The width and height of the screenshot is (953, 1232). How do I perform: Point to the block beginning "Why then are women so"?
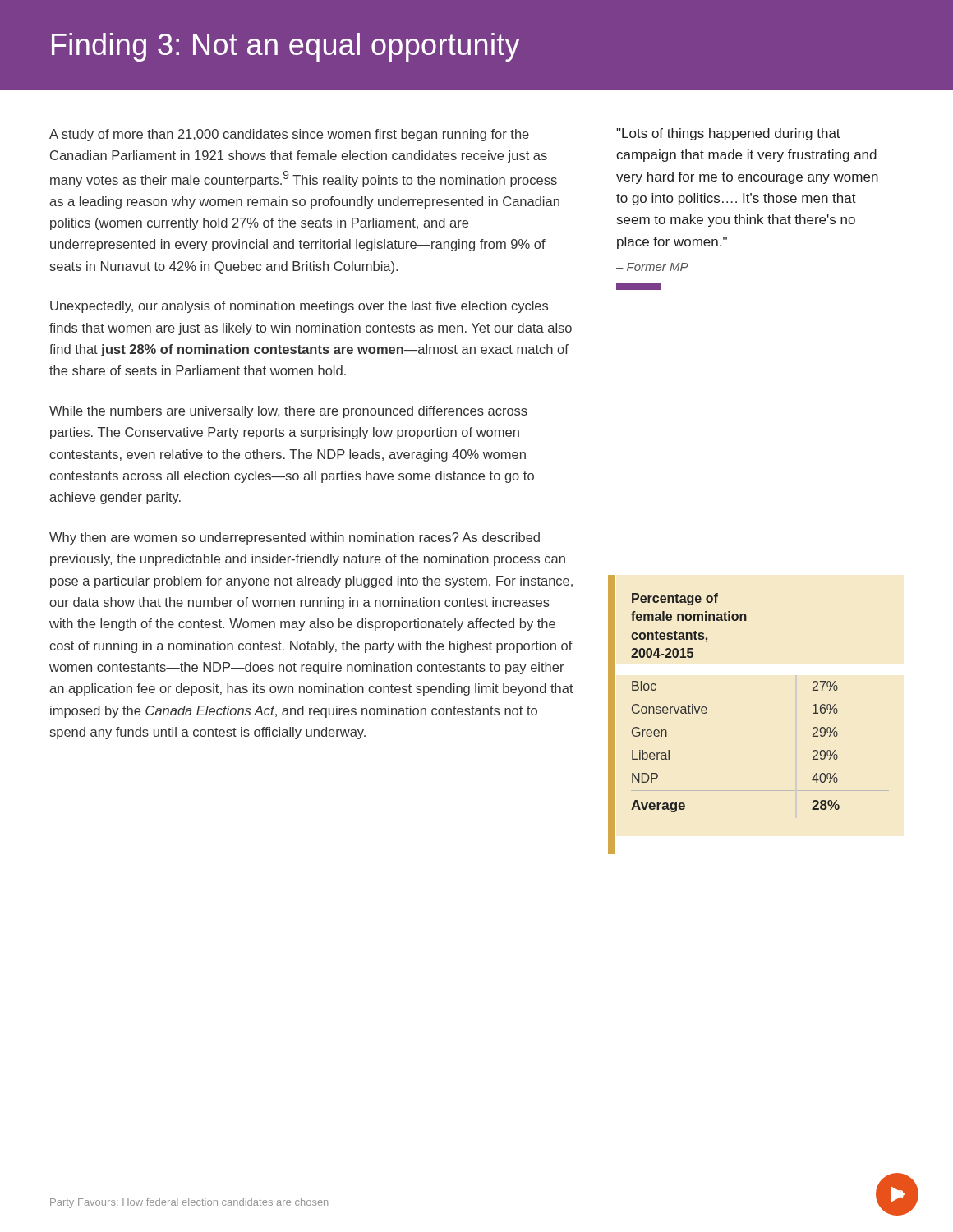[312, 635]
